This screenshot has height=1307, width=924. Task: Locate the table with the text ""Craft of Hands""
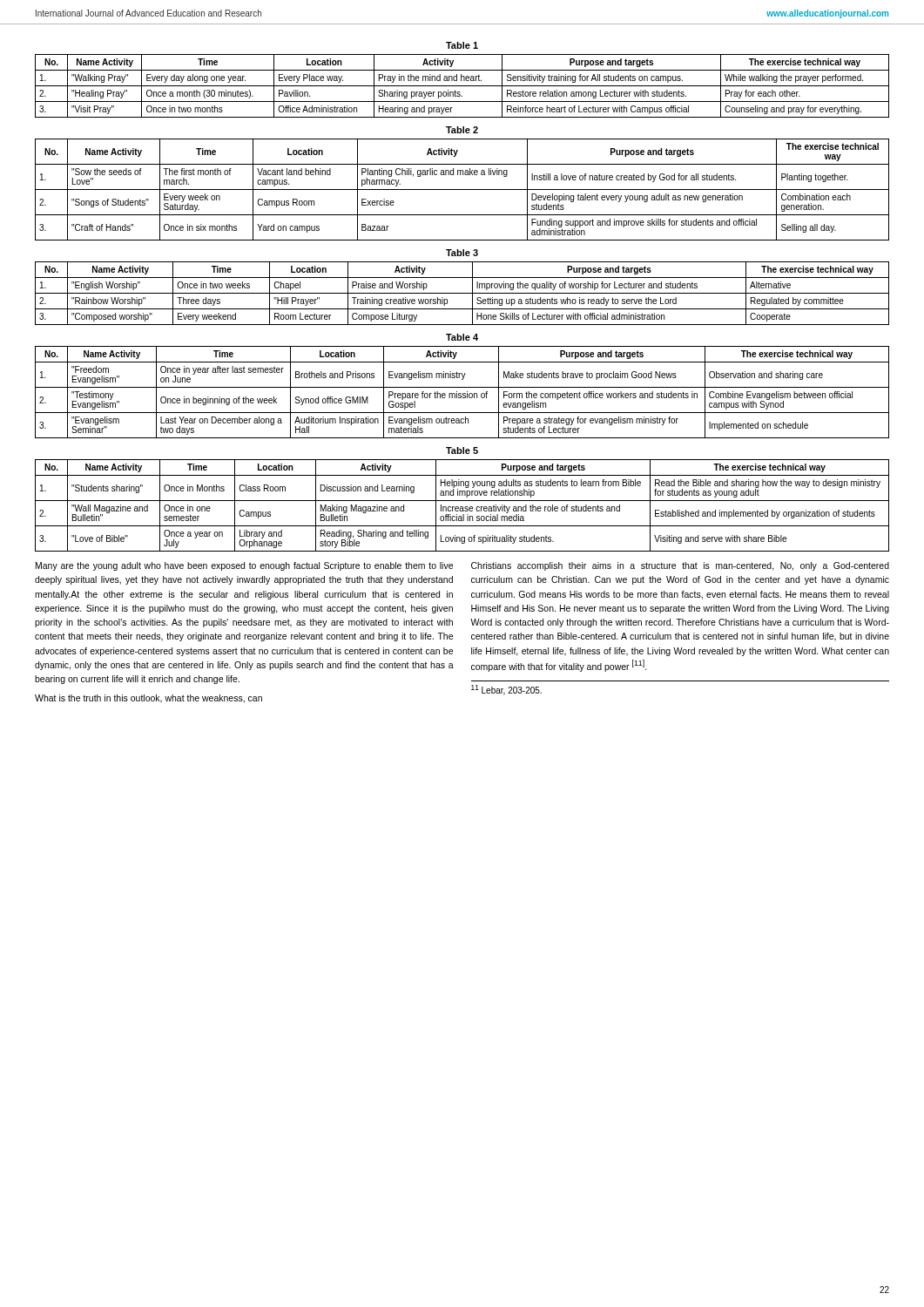[x=462, y=190]
